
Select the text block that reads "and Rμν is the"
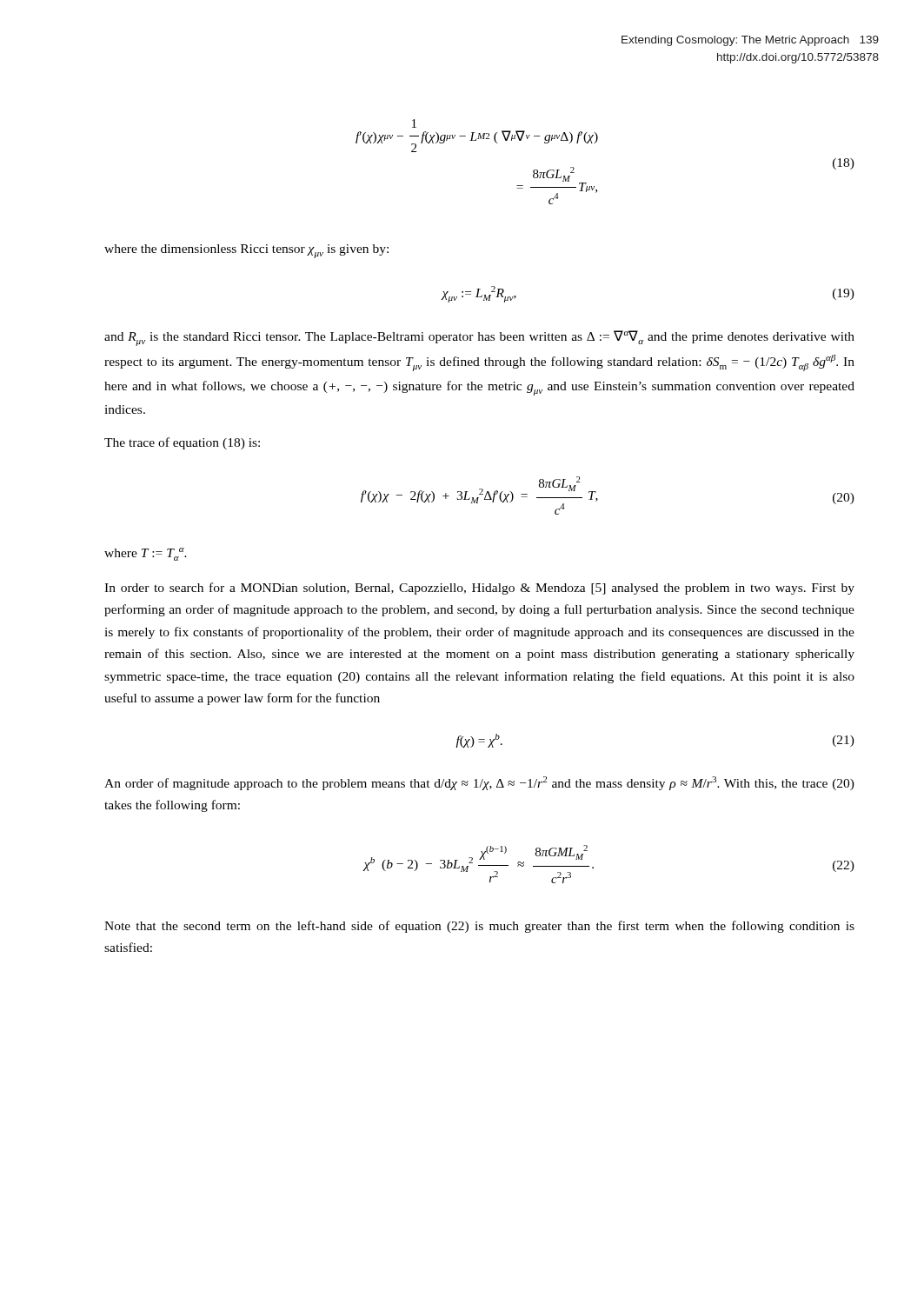[x=479, y=372]
